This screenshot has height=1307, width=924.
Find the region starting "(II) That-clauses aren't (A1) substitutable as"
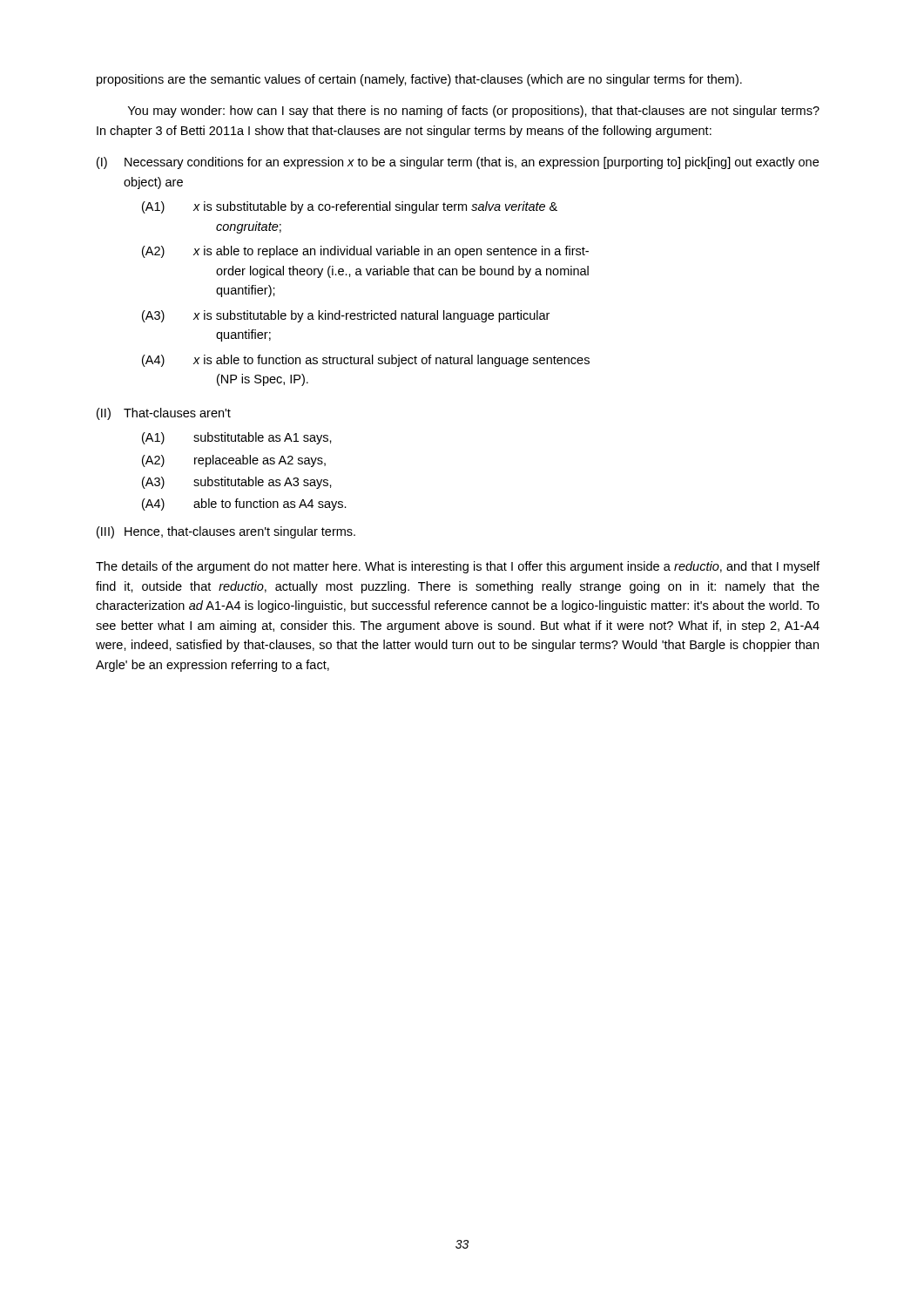[164, 414]
